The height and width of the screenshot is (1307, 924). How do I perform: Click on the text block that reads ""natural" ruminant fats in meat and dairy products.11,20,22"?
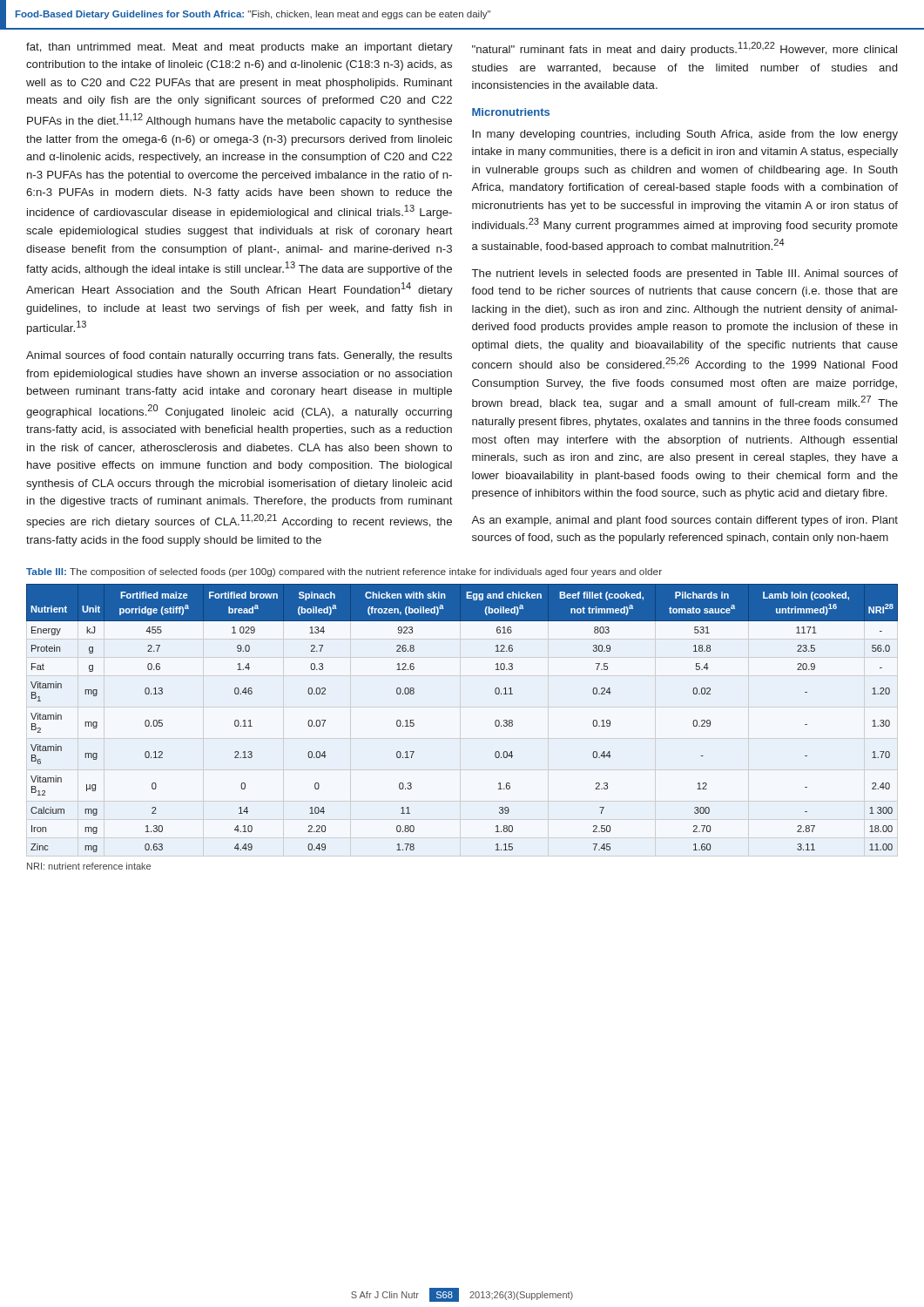[x=685, y=66]
